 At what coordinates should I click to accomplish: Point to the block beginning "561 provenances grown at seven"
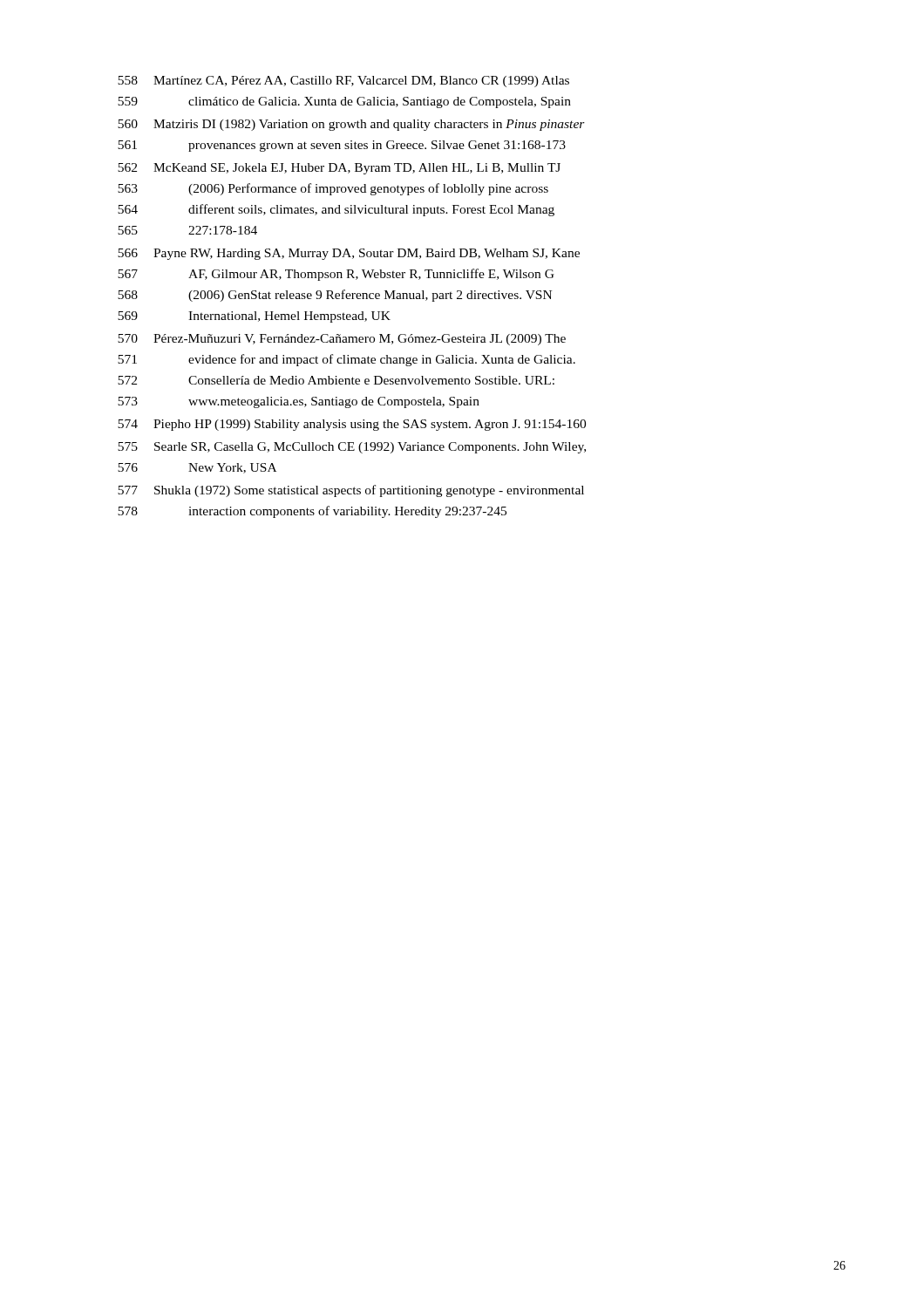[x=466, y=145]
